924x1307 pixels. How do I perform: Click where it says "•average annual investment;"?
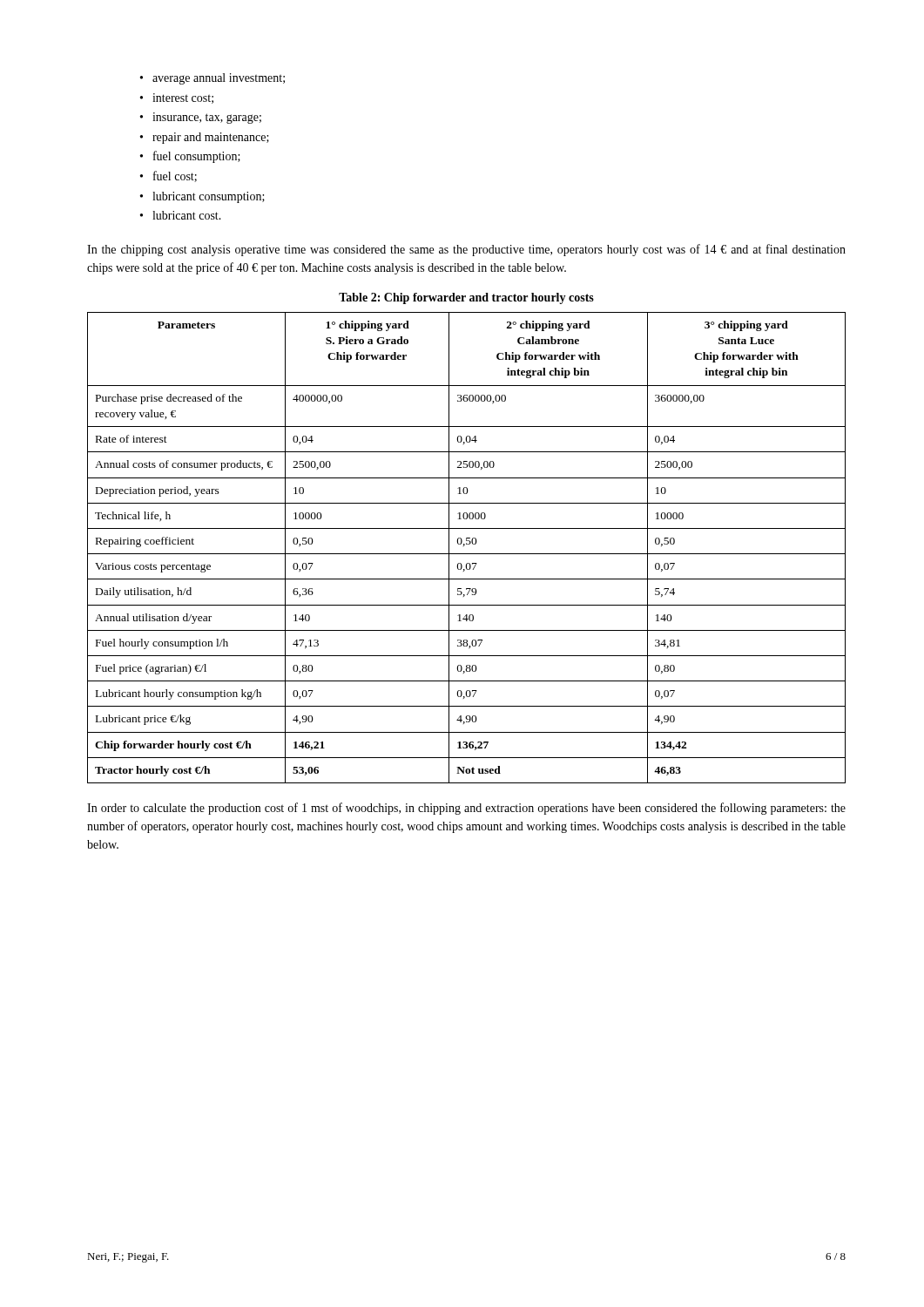coord(213,78)
